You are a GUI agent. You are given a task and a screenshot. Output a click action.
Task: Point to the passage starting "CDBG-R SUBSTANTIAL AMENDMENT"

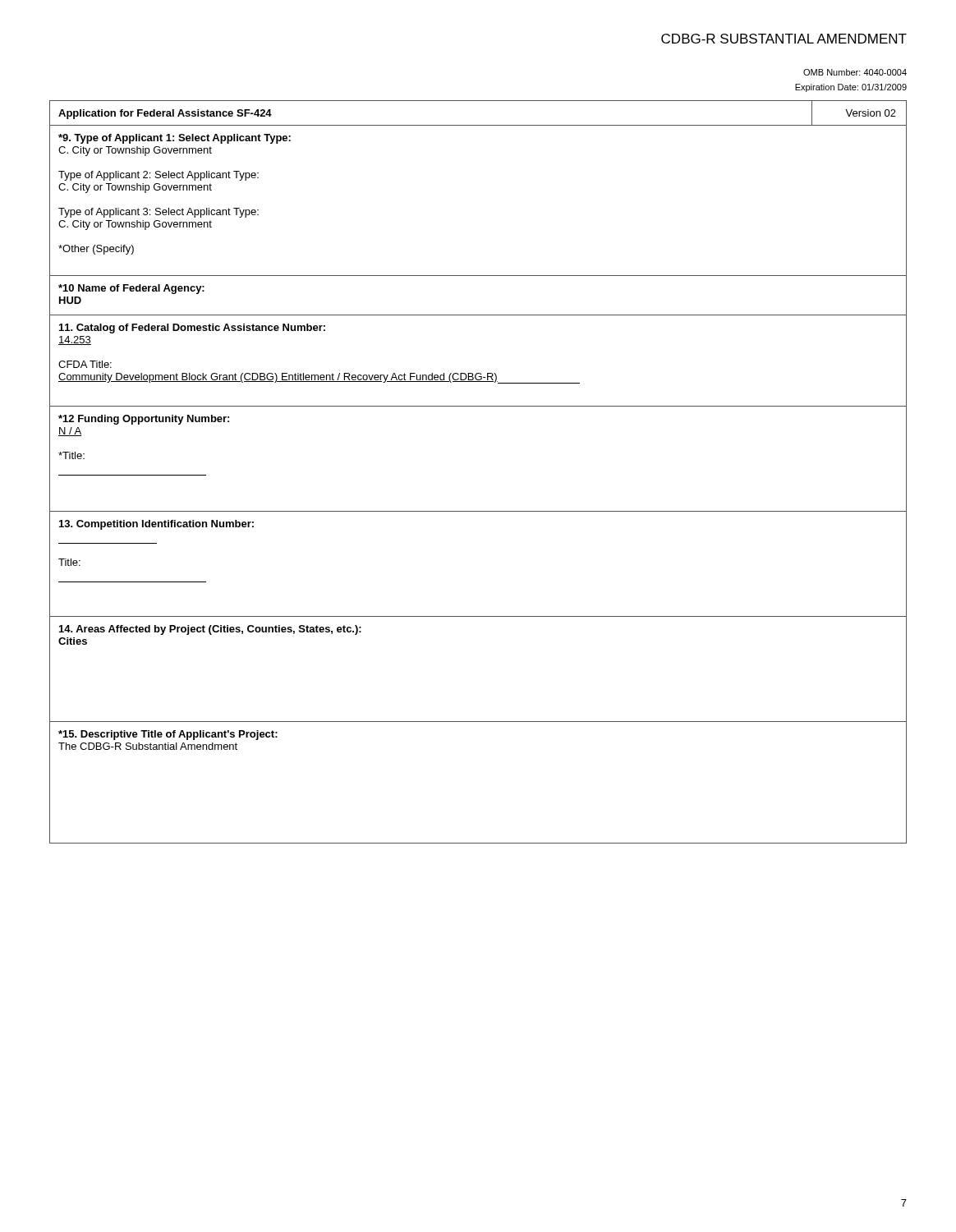tap(784, 39)
